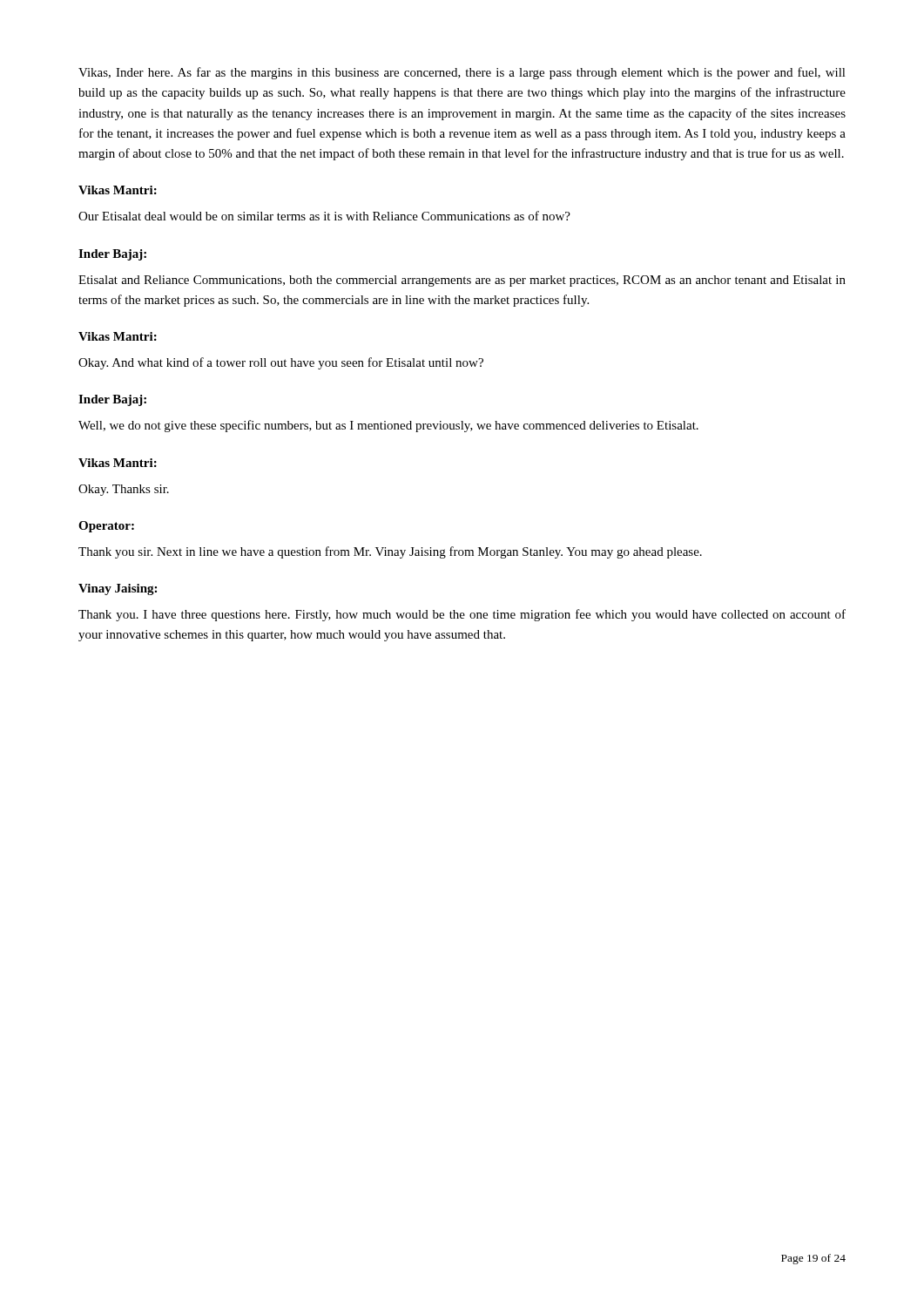Click on the text block containing "Well, we do not give these specific"
Viewport: 924px width, 1307px height.
coord(389,425)
